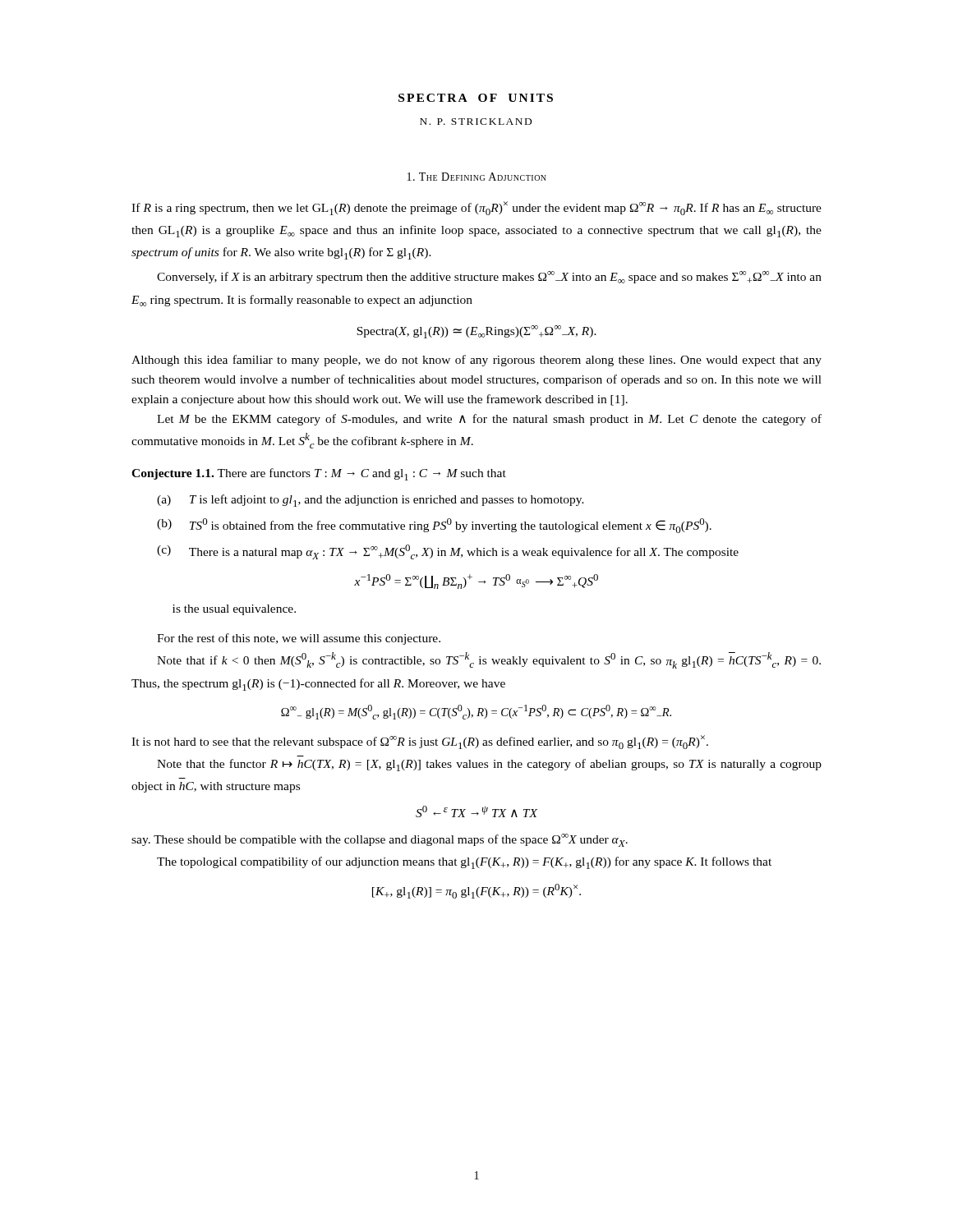This screenshot has width=953, height=1232.
Task: Select the text block with the text "Although this idea familiar"
Action: [x=476, y=402]
